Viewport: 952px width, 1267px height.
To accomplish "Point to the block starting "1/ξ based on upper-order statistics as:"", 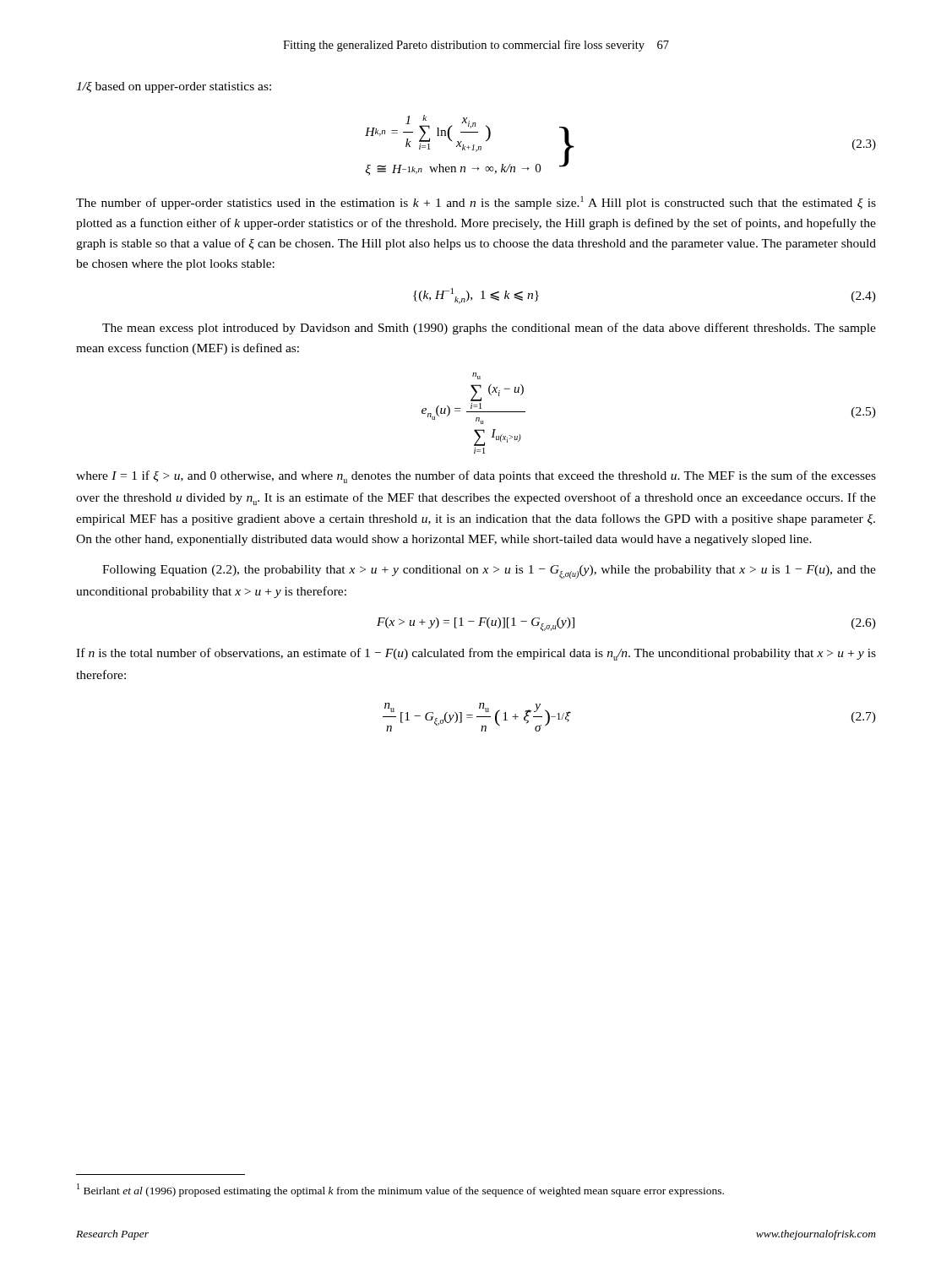I will click(174, 86).
